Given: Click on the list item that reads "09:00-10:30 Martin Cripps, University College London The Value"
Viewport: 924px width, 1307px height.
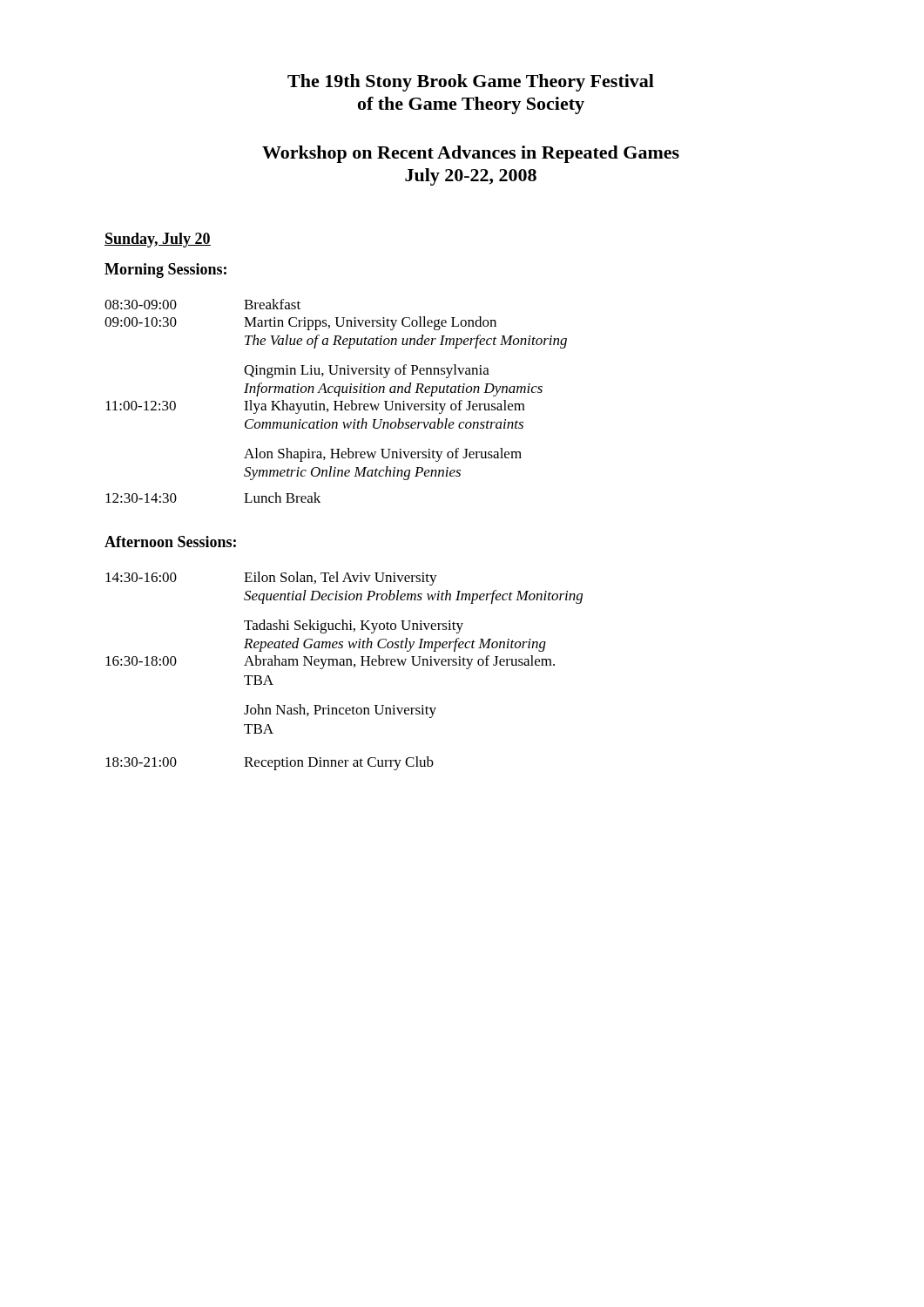Looking at the screenshot, I should click(471, 356).
